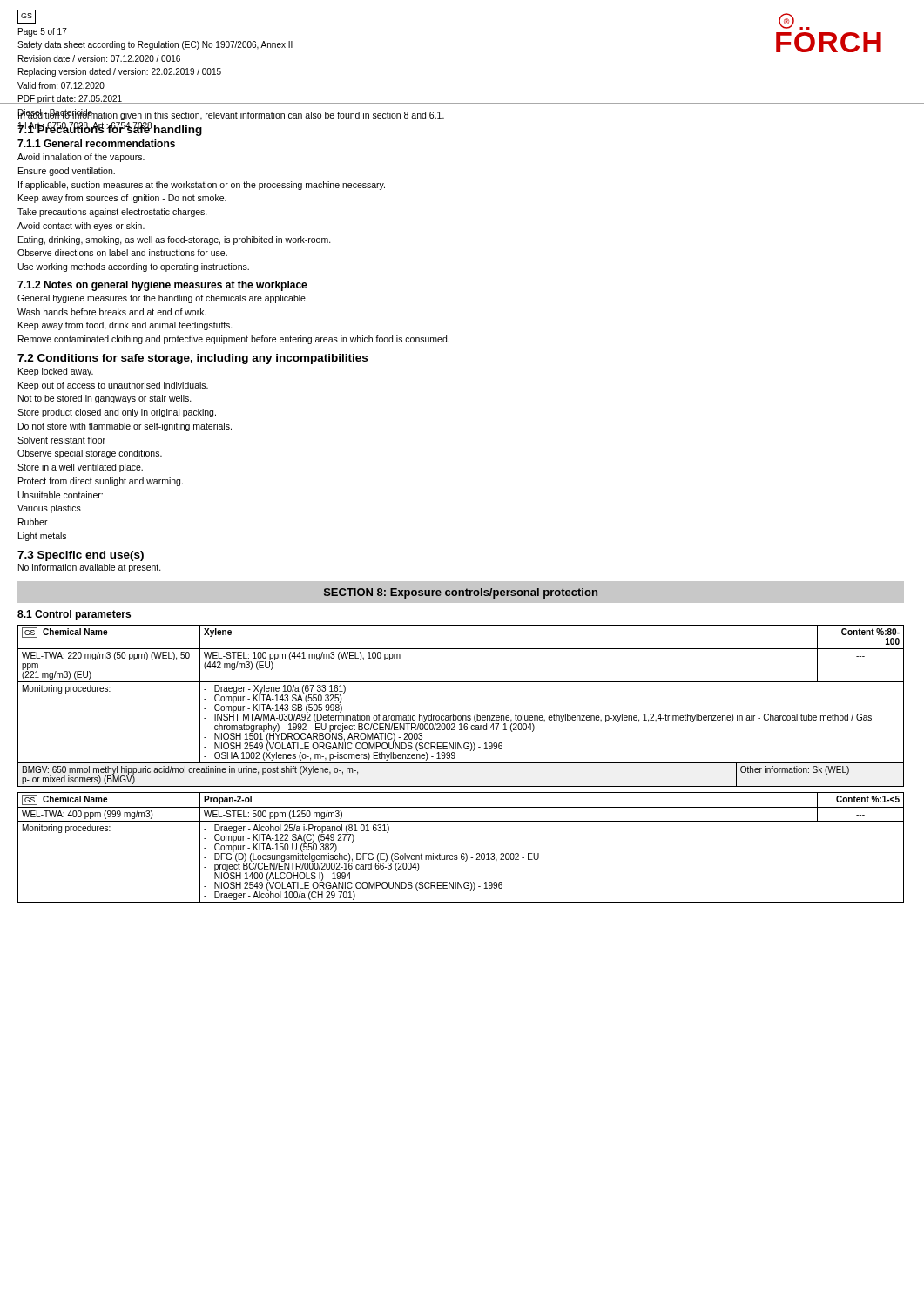Click on the block starting "SECTION 8: Exposure controls/personal protection"
924x1307 pixels.
coord(461,592)
